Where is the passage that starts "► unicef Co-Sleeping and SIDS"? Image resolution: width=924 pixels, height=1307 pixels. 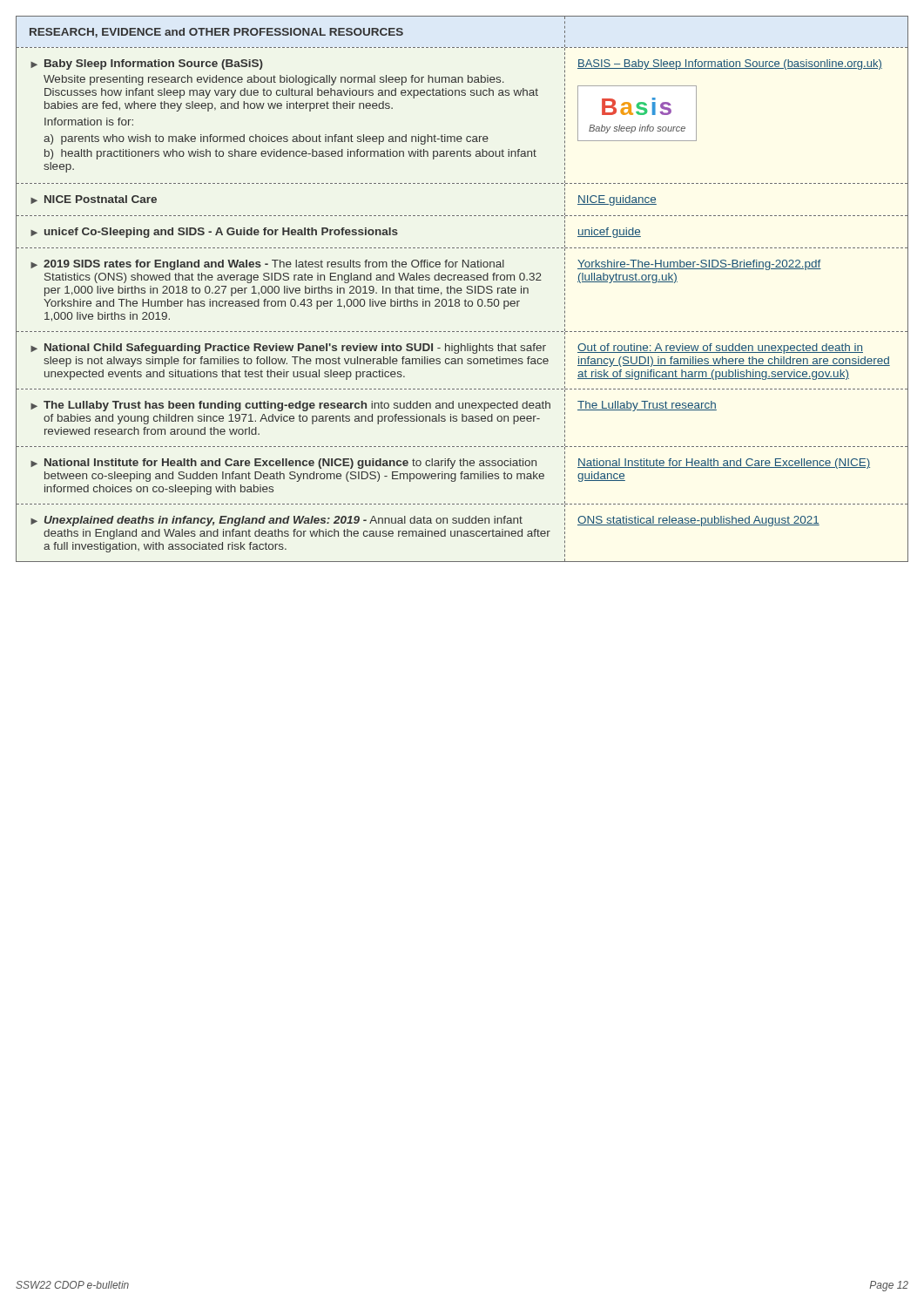[x=290, y=232]
